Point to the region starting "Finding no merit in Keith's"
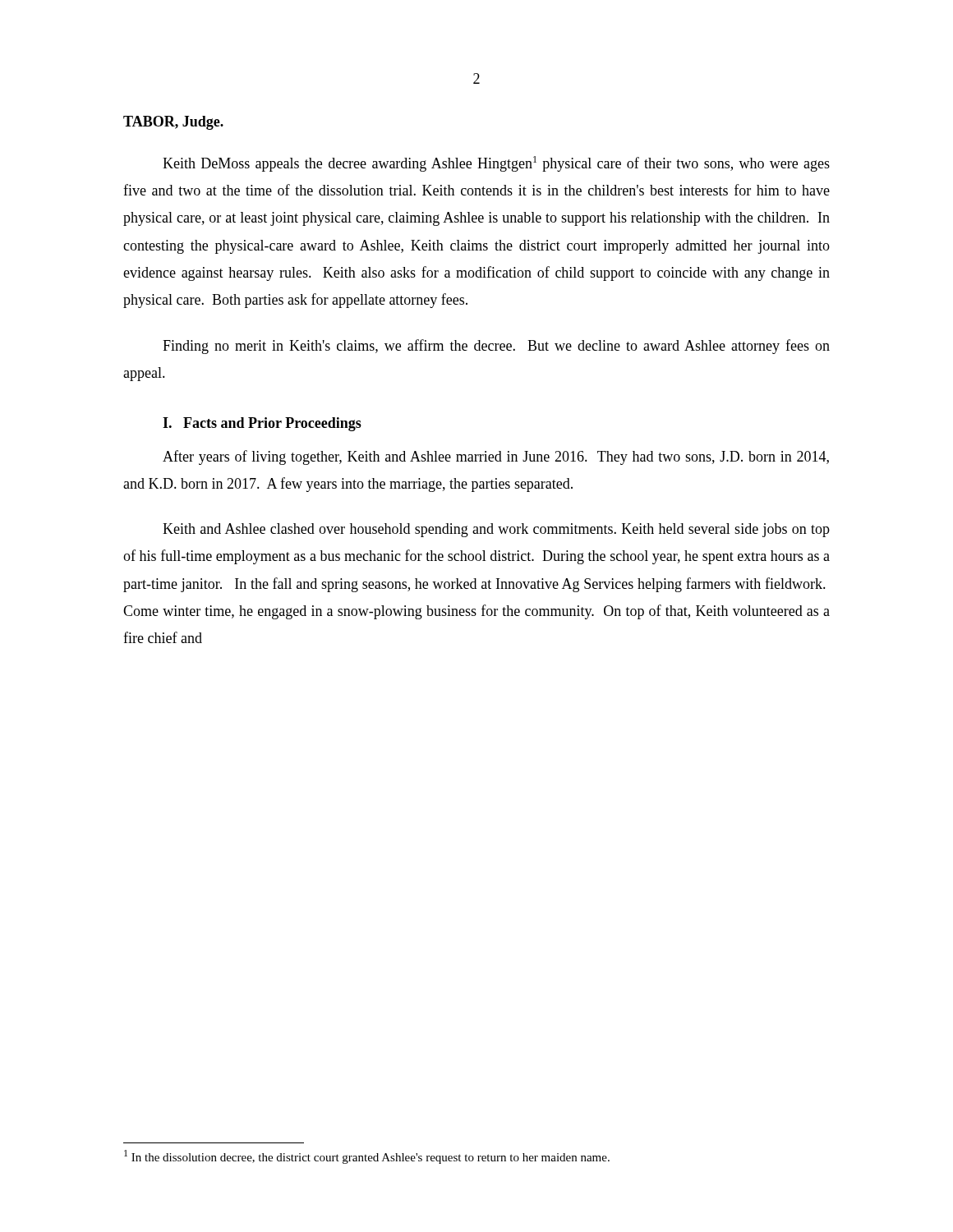Viewport: 953px width, 1232px height. tap(476, 360)
